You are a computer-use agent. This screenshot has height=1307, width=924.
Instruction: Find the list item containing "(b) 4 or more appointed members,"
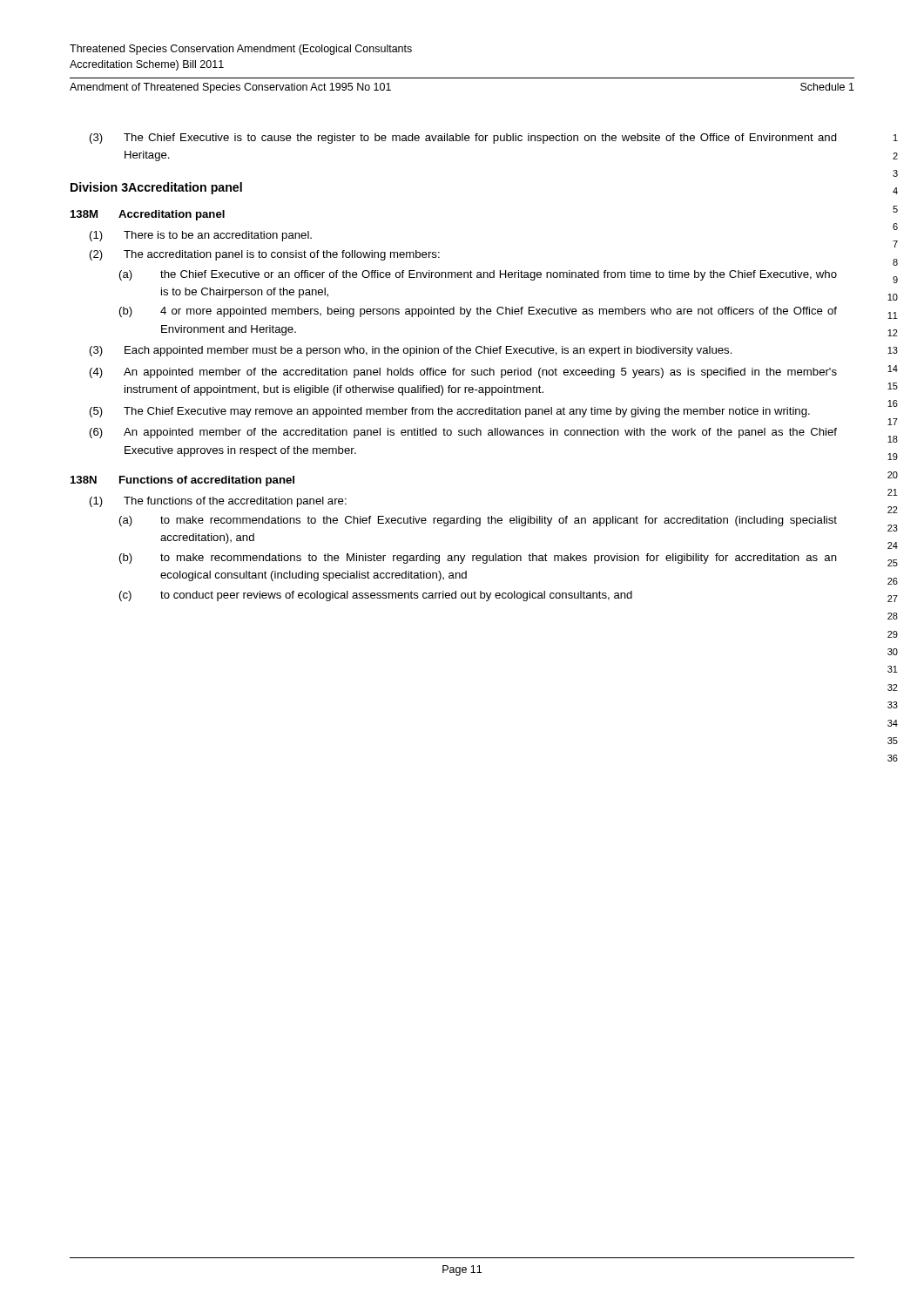tap(478, 321)
